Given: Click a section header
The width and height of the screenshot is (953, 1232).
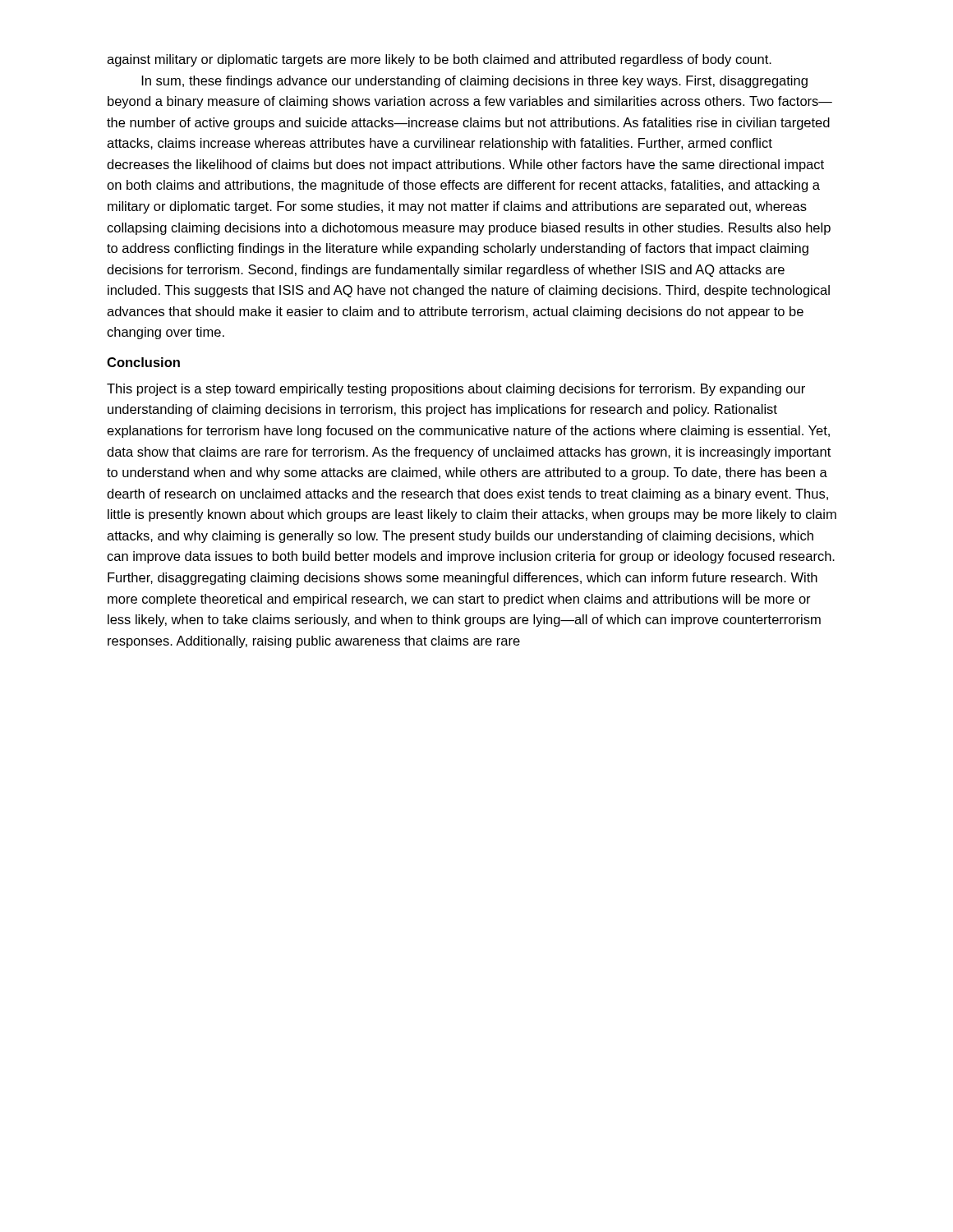Looking at the screenshot, I should pyautogui.click(x=144, y=362).
